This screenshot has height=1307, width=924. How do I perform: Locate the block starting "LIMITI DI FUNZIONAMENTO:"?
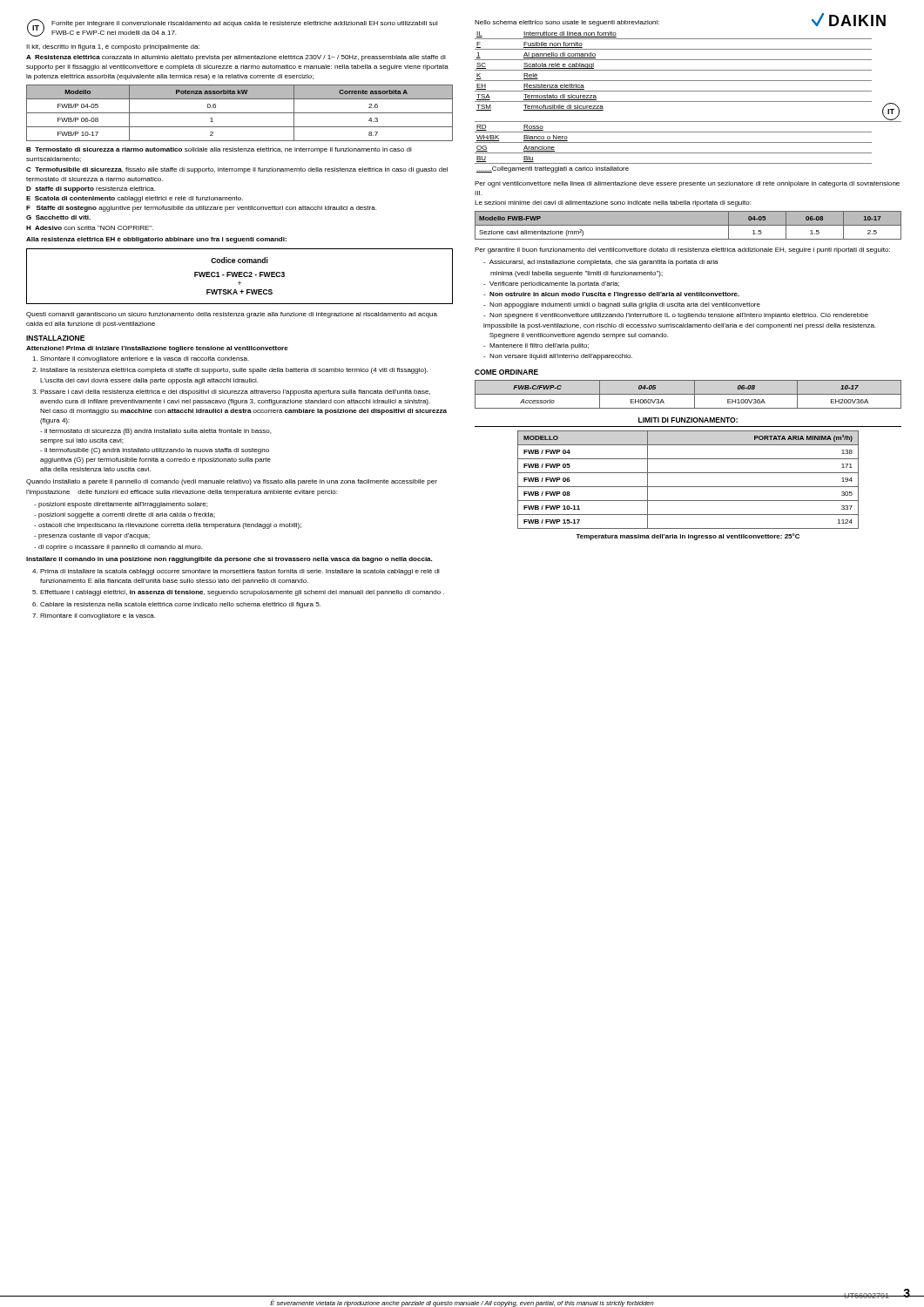tap(688, 420)
